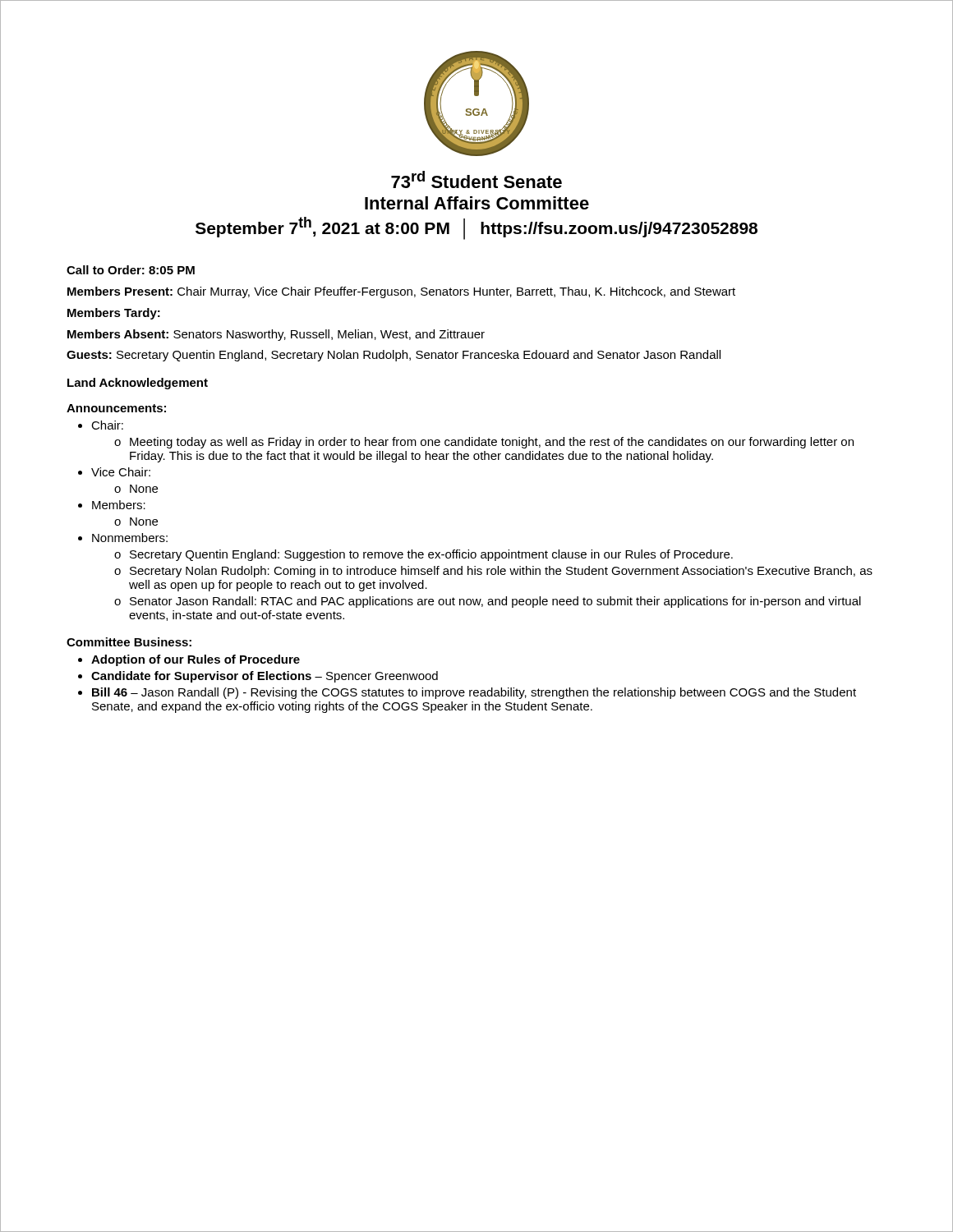The width and height of the screenshot is (953, 1232).
Task: Point to the block beginning "Secretary Nolan Rudolph: Coming in"
Action: point(501,578)
